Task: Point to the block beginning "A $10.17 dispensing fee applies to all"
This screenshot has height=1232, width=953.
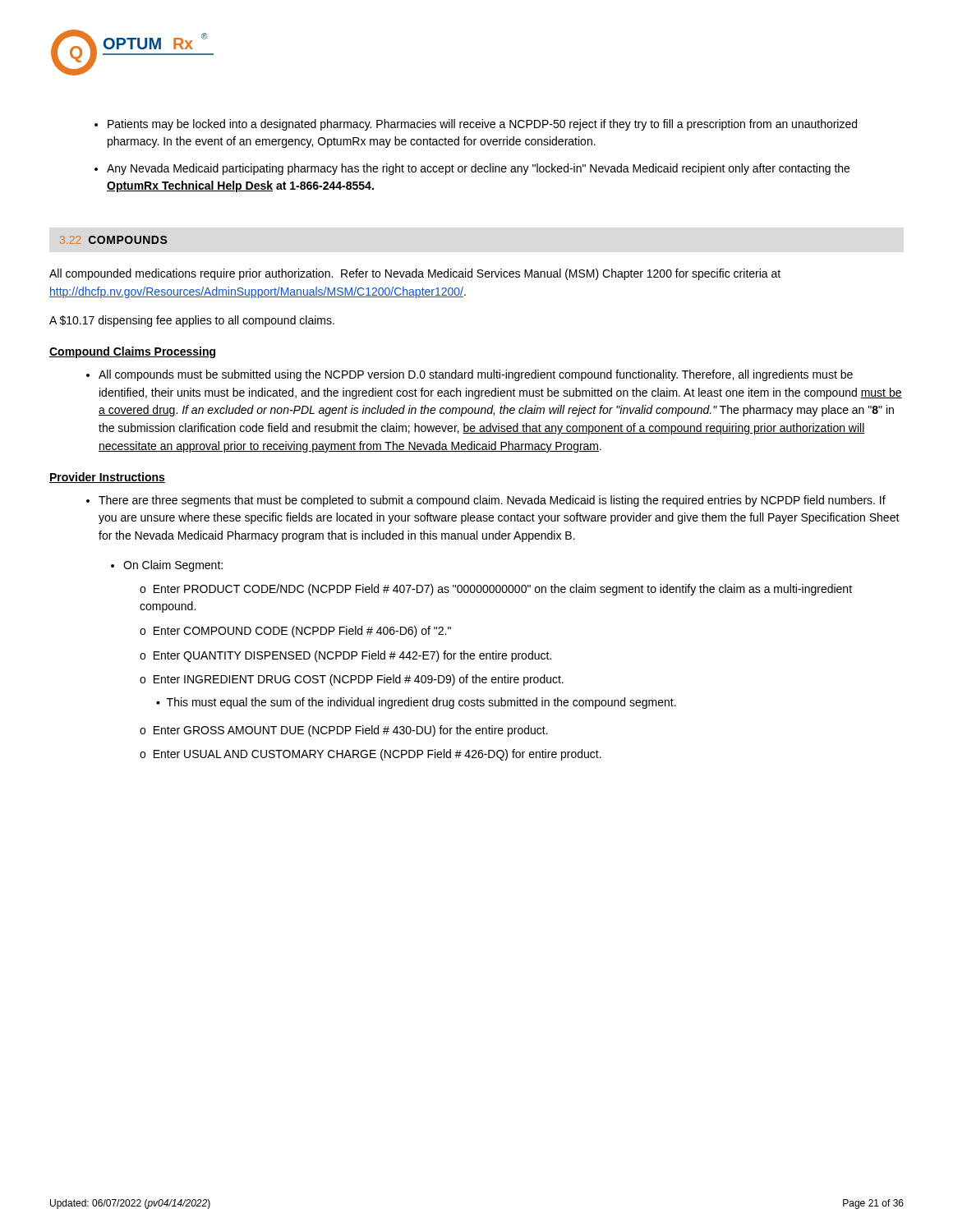Action: coord(192,321)
